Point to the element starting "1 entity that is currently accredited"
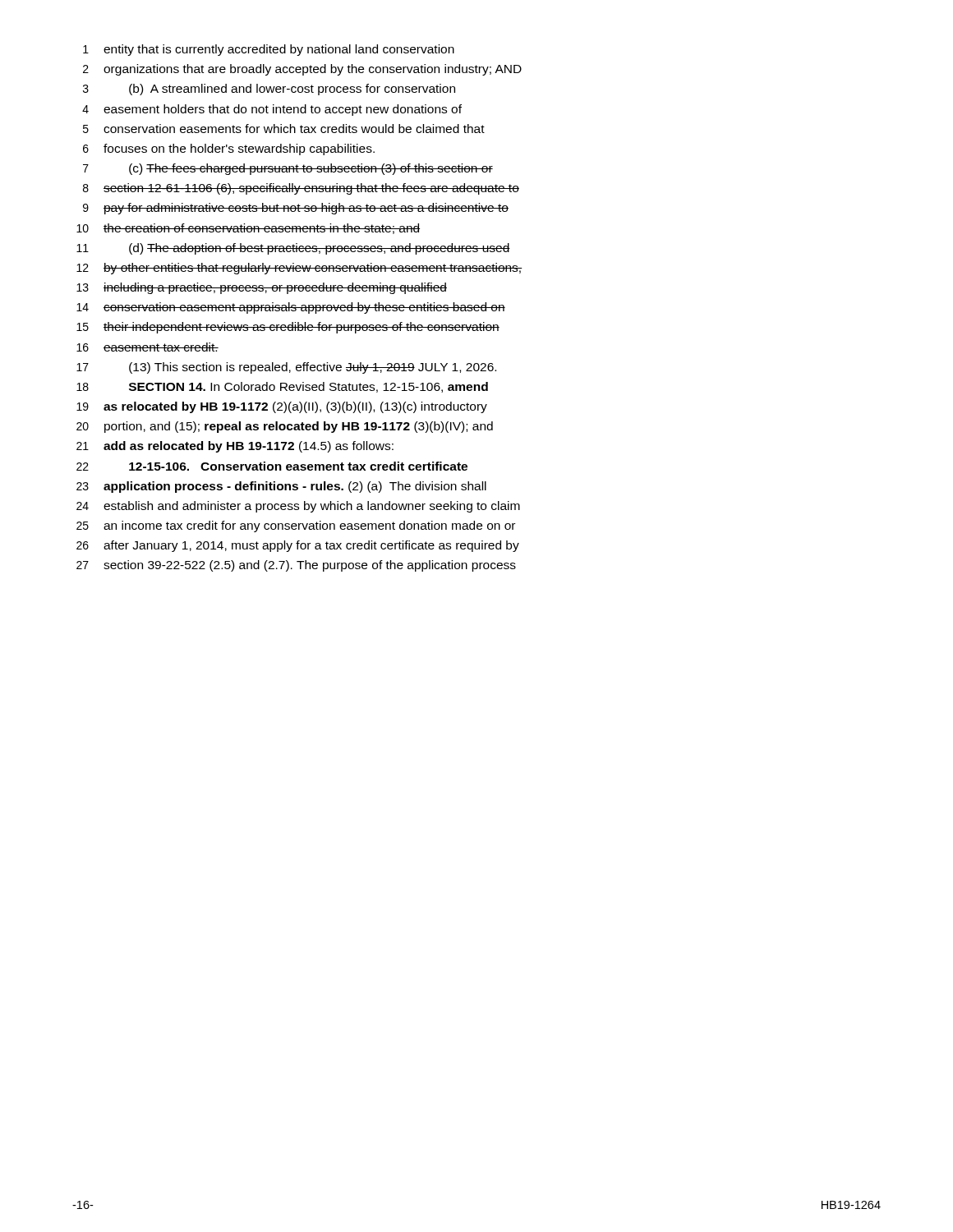This screenshot has width=953, height=1232. [x=269, y=50]
